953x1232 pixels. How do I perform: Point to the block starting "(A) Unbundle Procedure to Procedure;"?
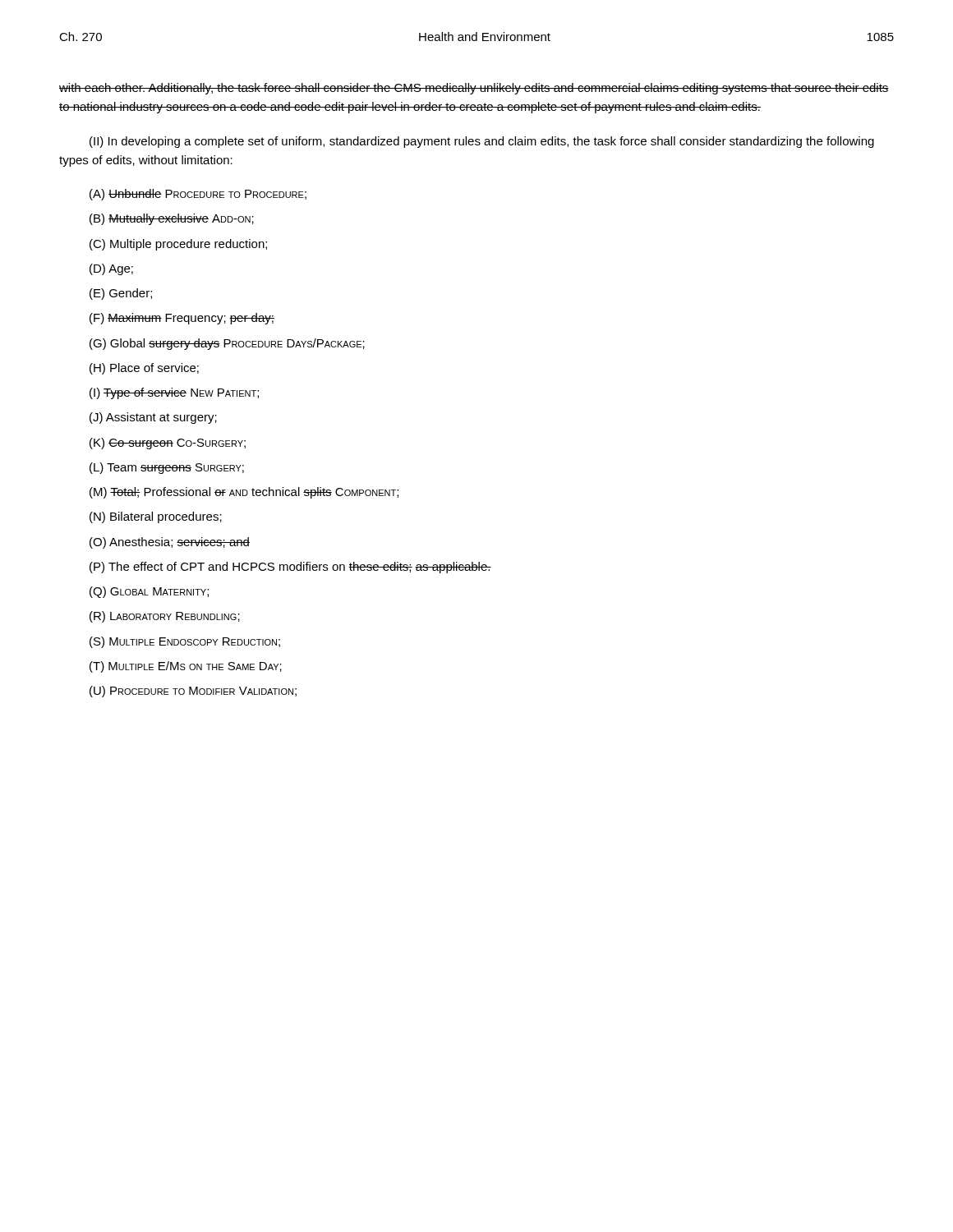(198, 193)
